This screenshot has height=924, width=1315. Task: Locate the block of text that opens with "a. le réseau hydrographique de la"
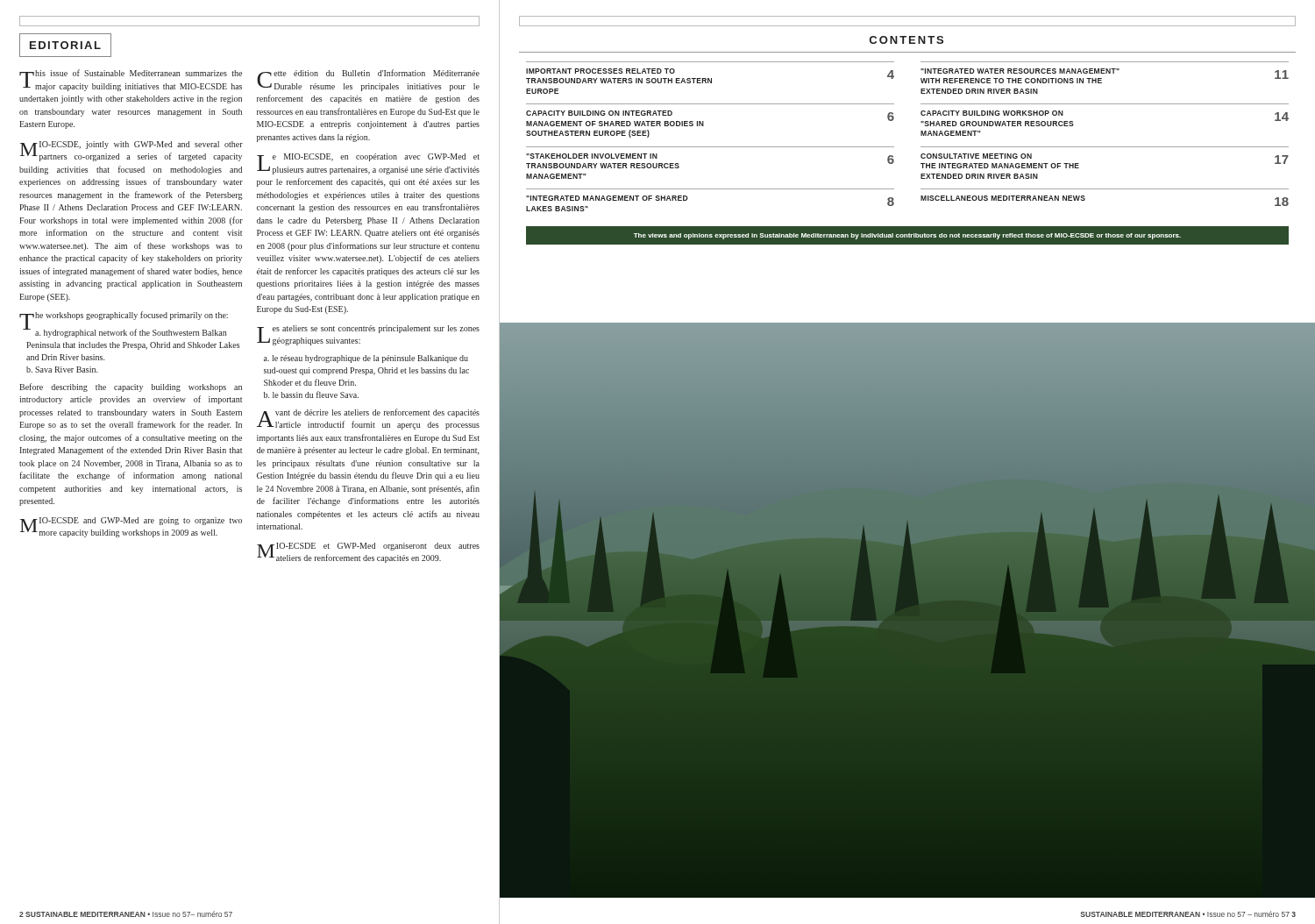click(366, 376)
